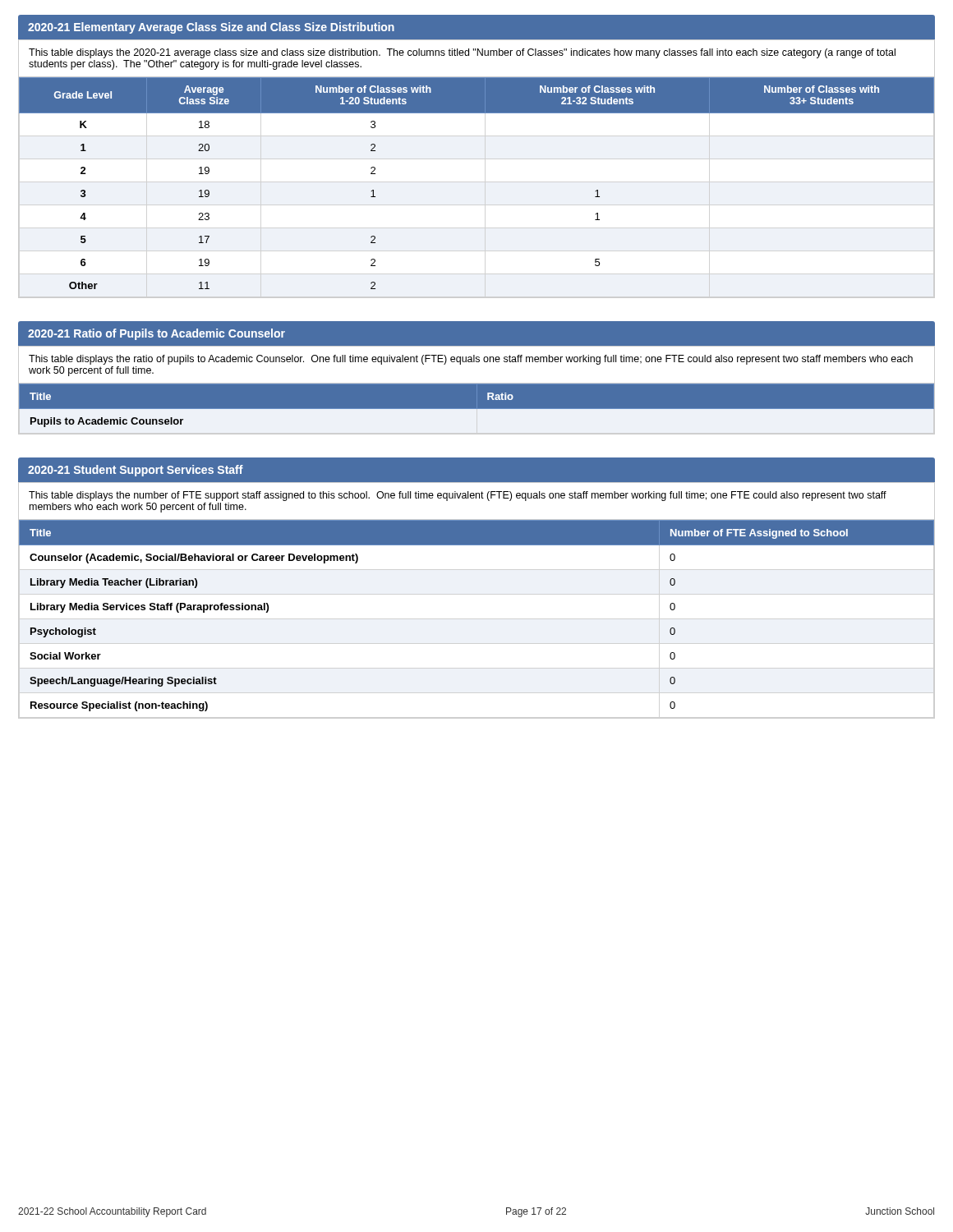This screenshot has width=953, height=1232.
Task: Locate the text block that says "This table displays the number of"
Action: point(457,501)
